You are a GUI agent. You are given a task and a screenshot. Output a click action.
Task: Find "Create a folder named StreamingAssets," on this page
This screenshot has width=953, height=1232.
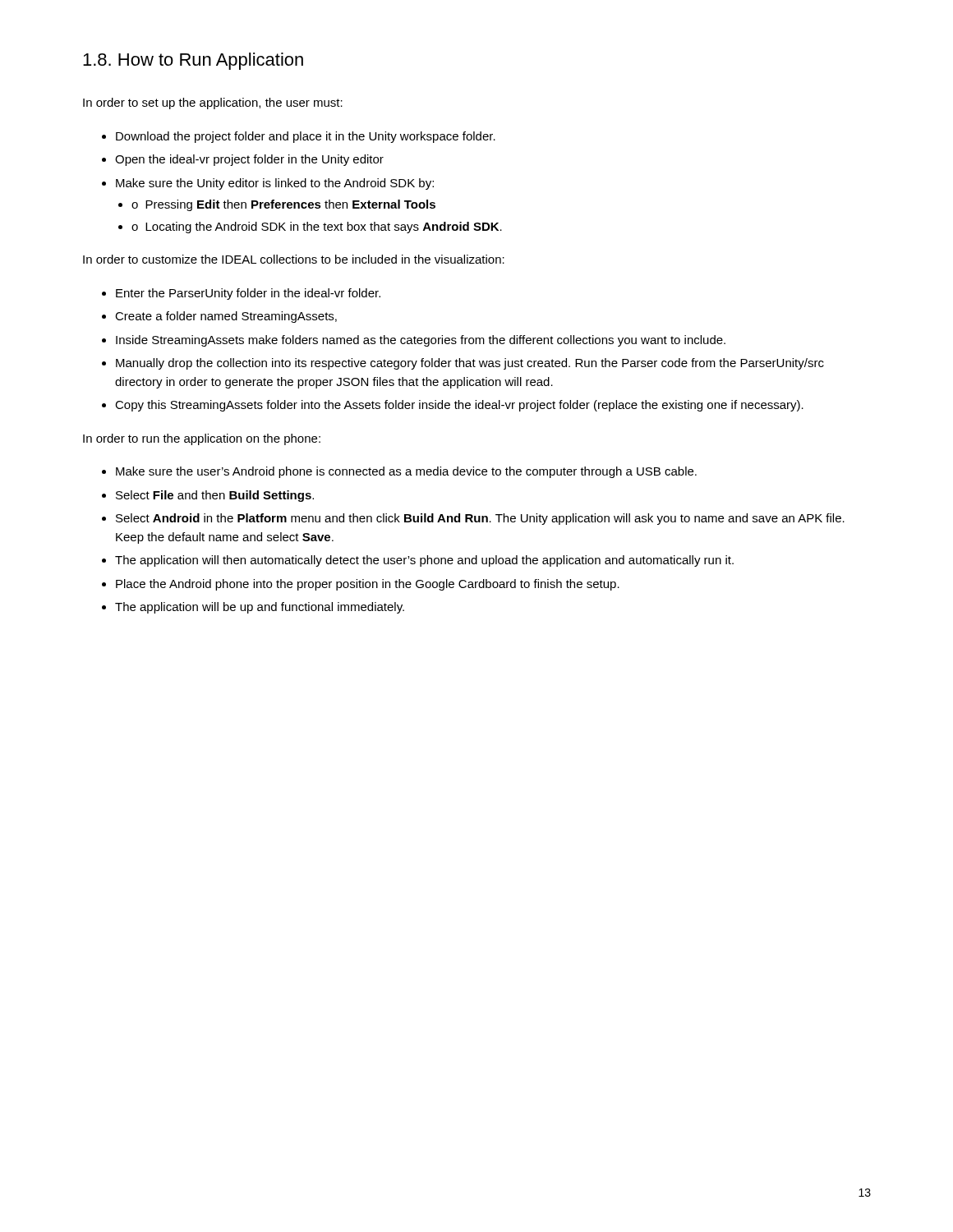[x=226, y=316]
